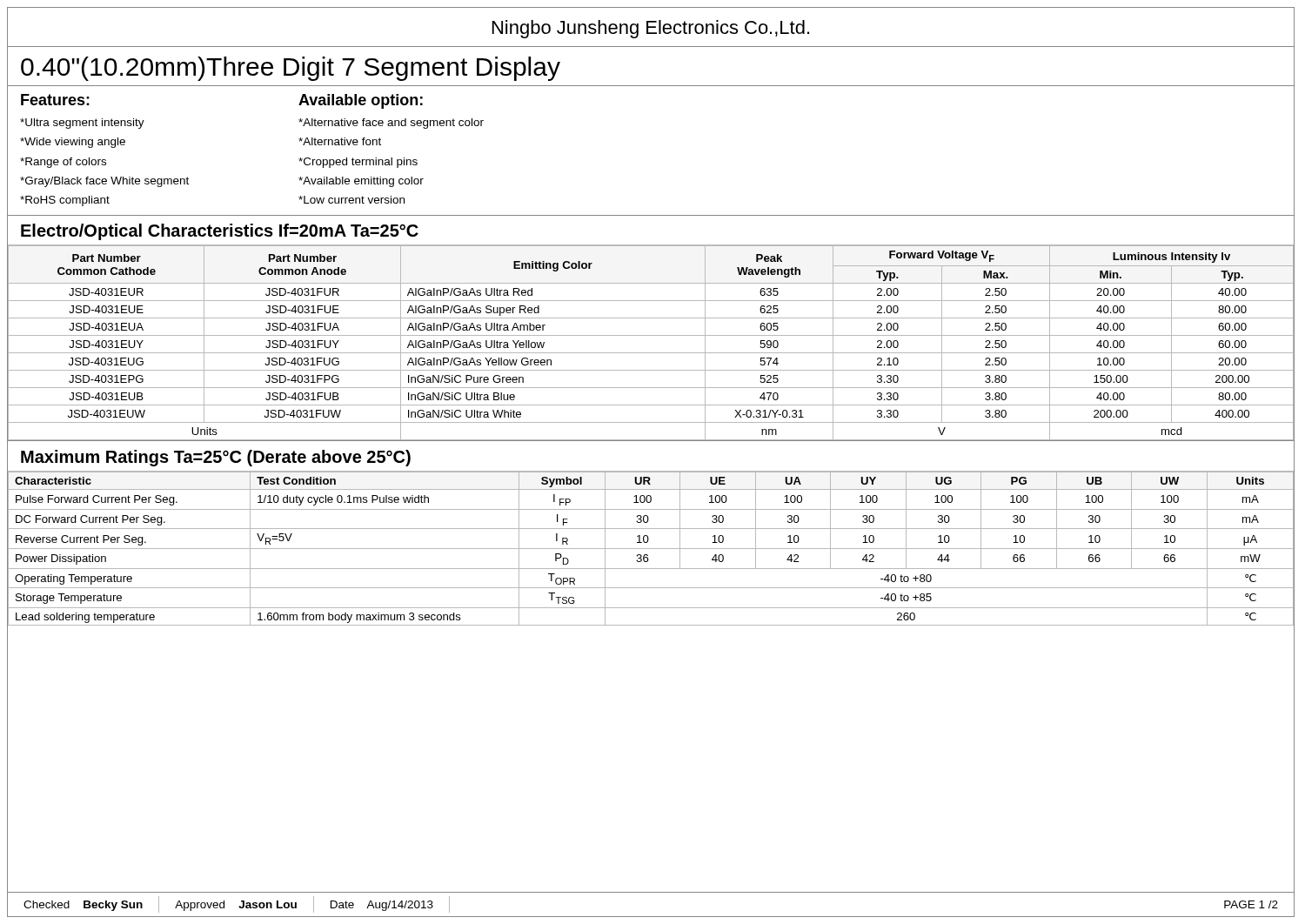Point to "*Alternative face and segment color"
Screen dimensions: 924x1305
pos(391,122)
